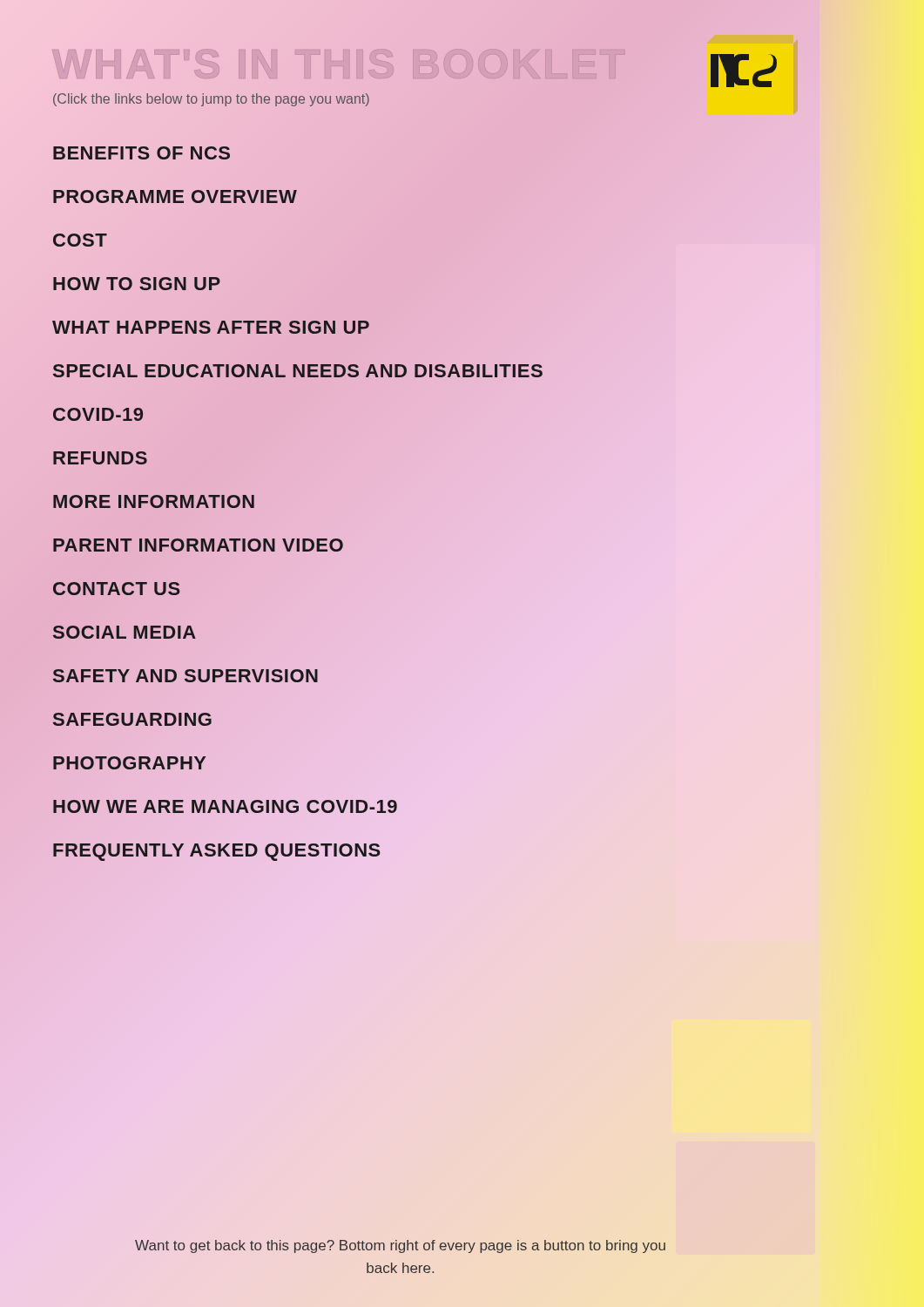The height and width of the screenshot is (1307, 924).
Task: Point to the block beginning "Want to get back to"
Action: (x=401, y=1257)
